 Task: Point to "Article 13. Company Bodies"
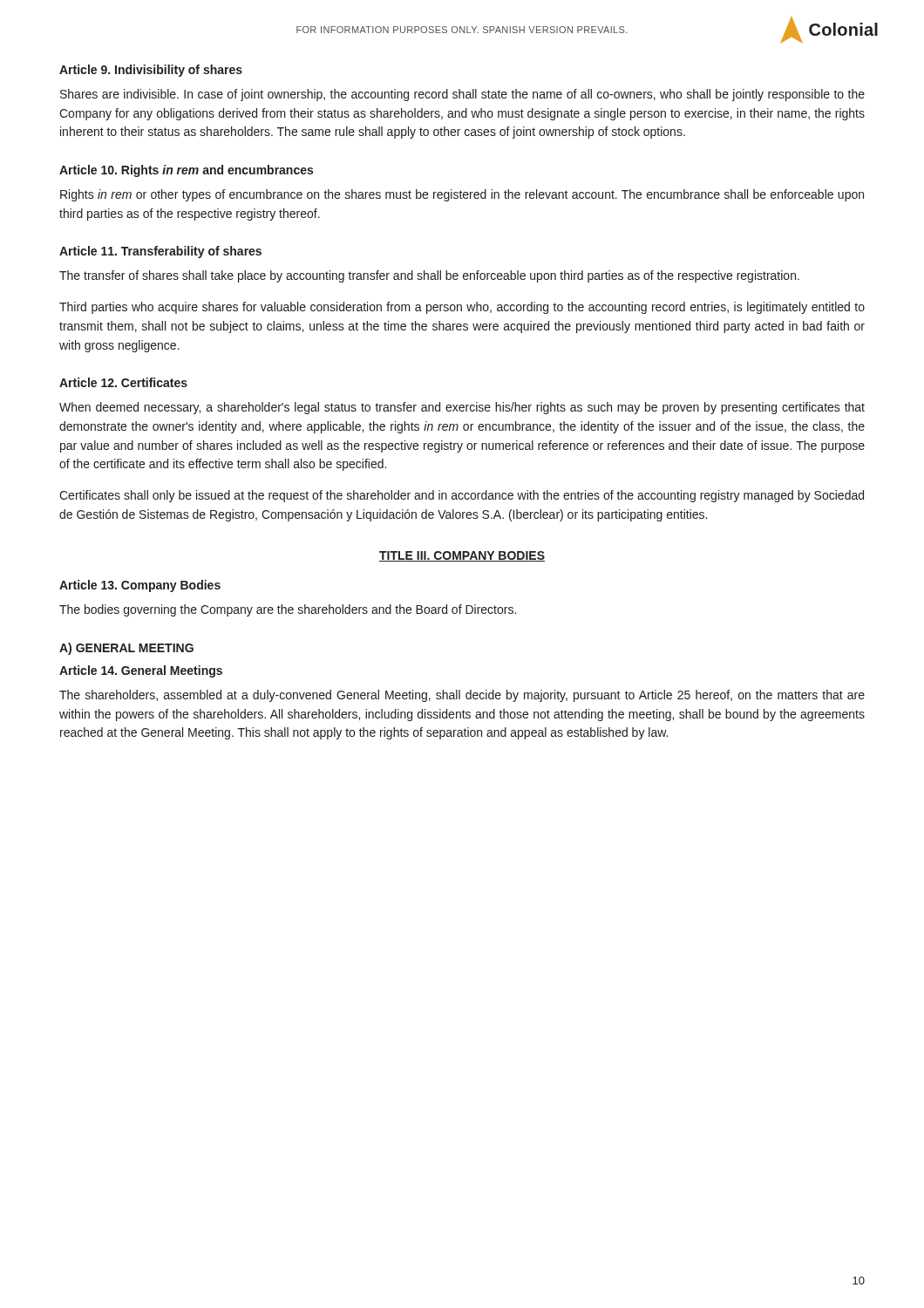click(140, 585)
